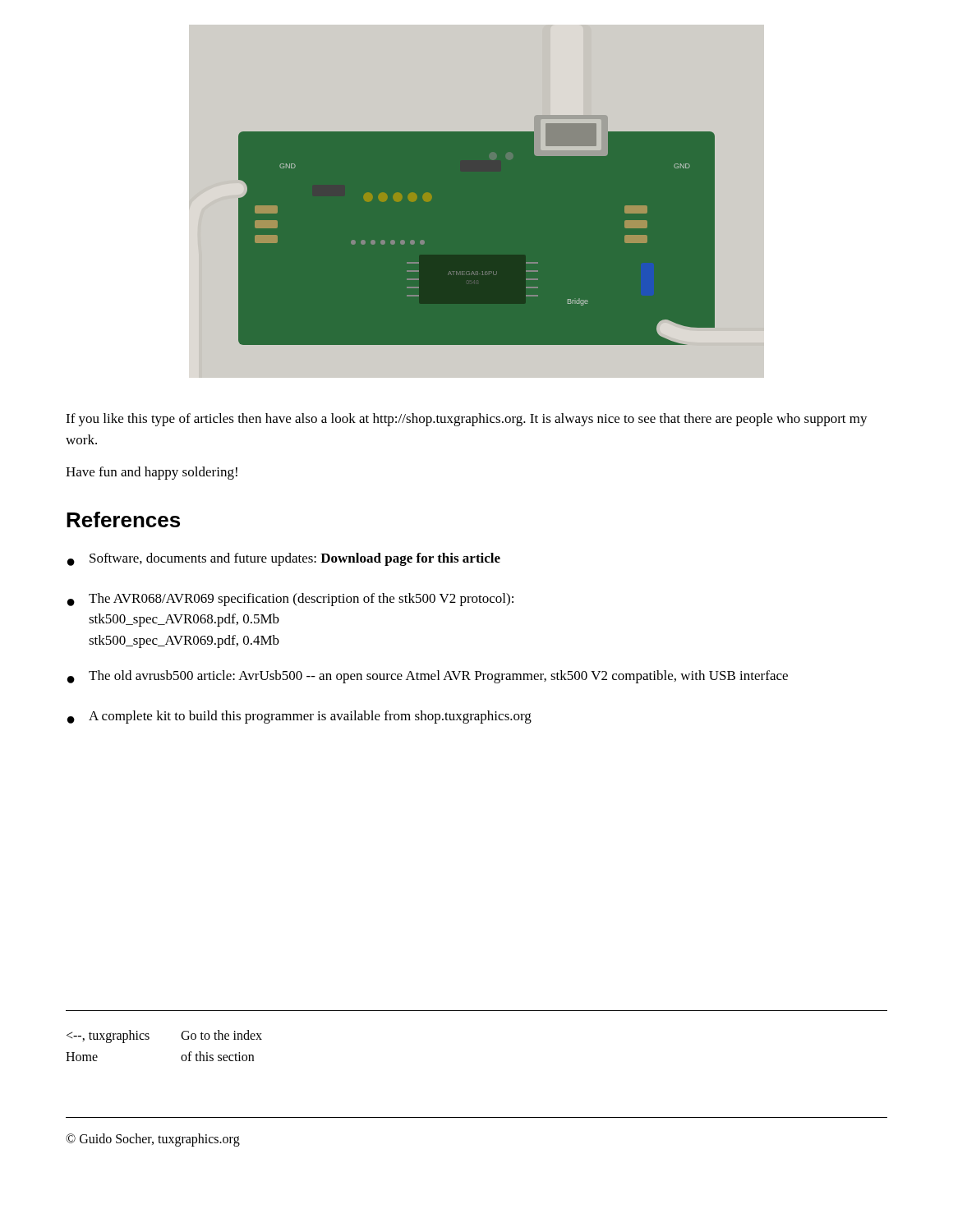Click the passage that begins "If you like this type of articles"
Viewport: 953px width, 1232px height.
466,429
